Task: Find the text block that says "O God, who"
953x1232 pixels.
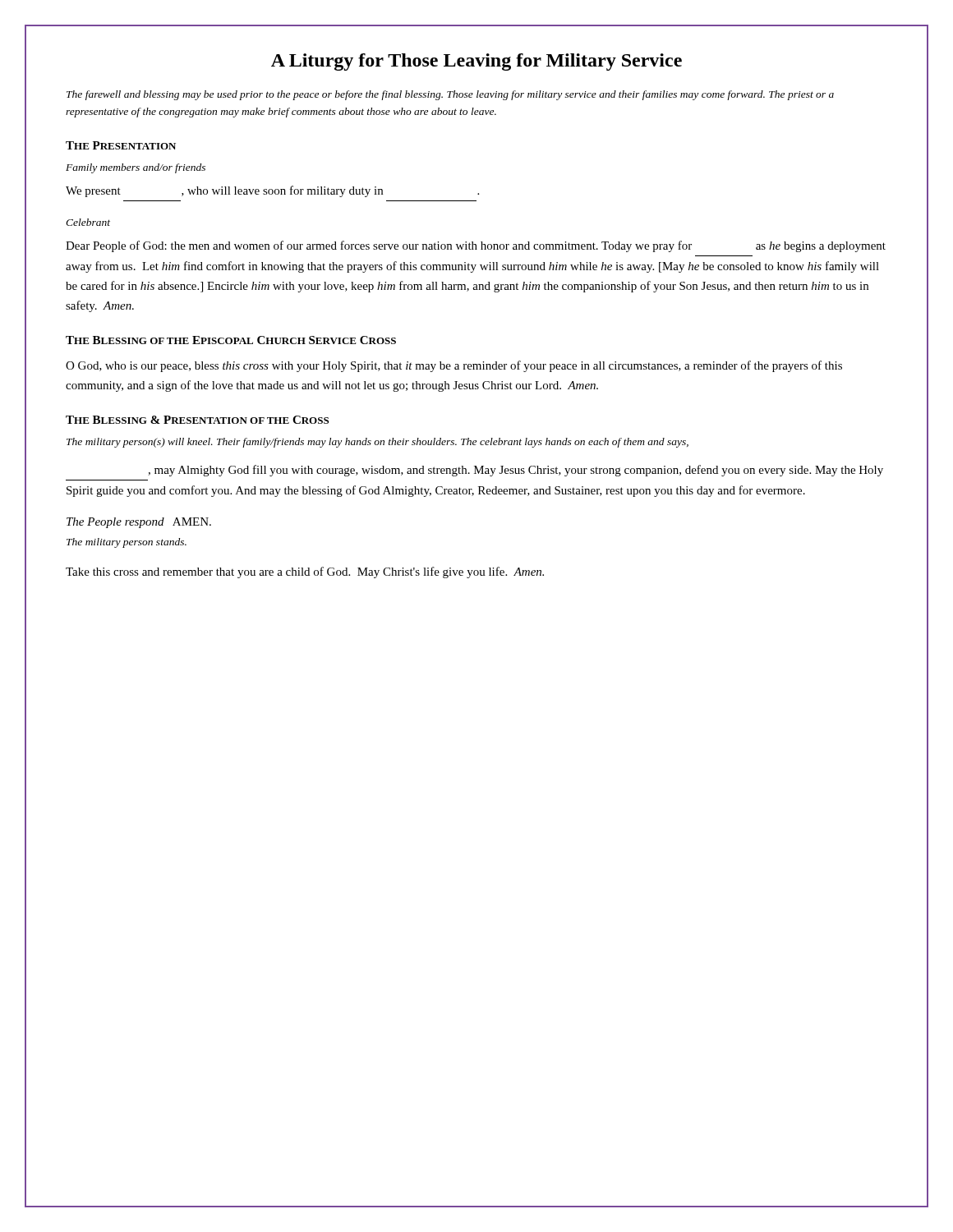Action: [x=454, y=375]
